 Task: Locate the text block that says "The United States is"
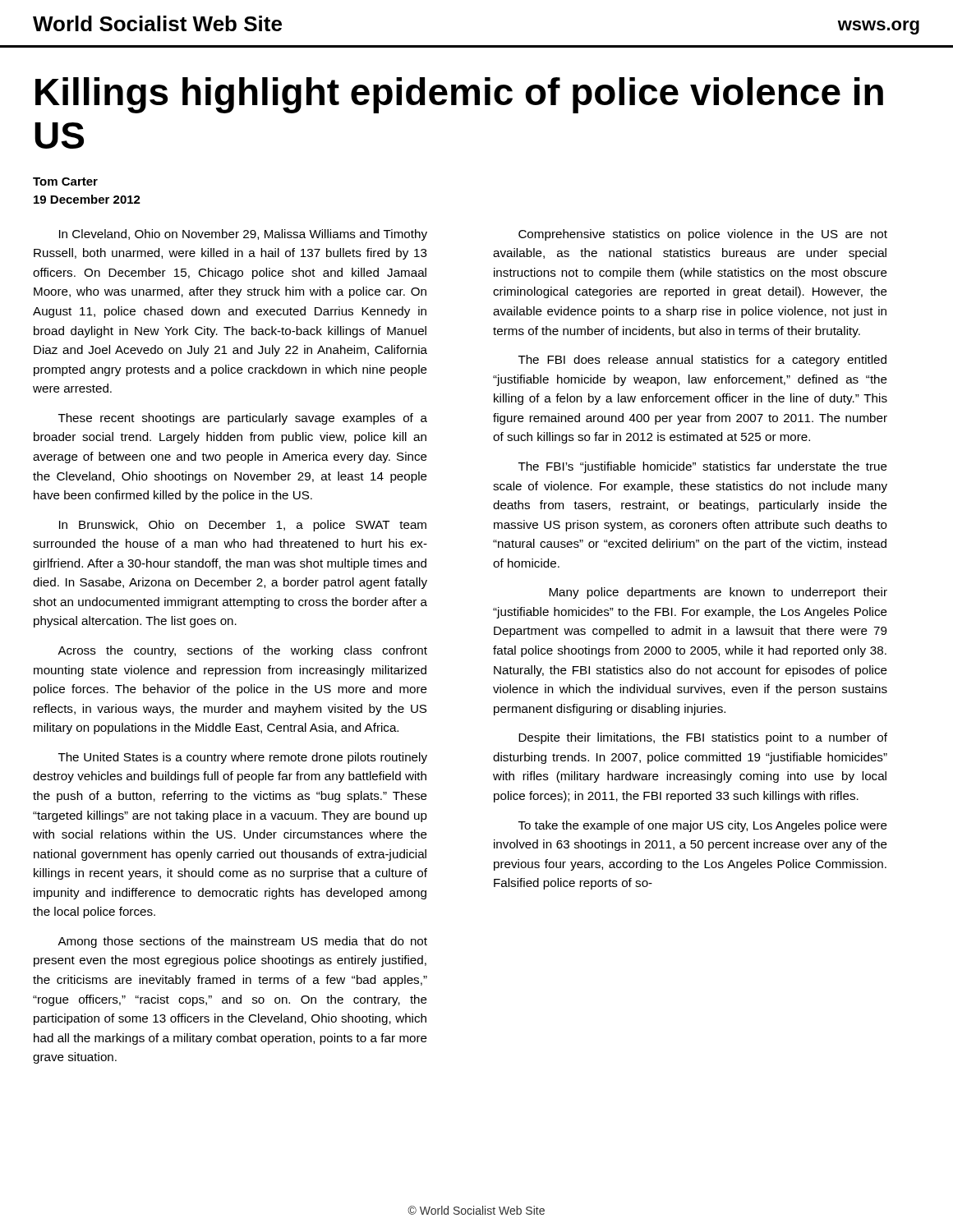230,834
